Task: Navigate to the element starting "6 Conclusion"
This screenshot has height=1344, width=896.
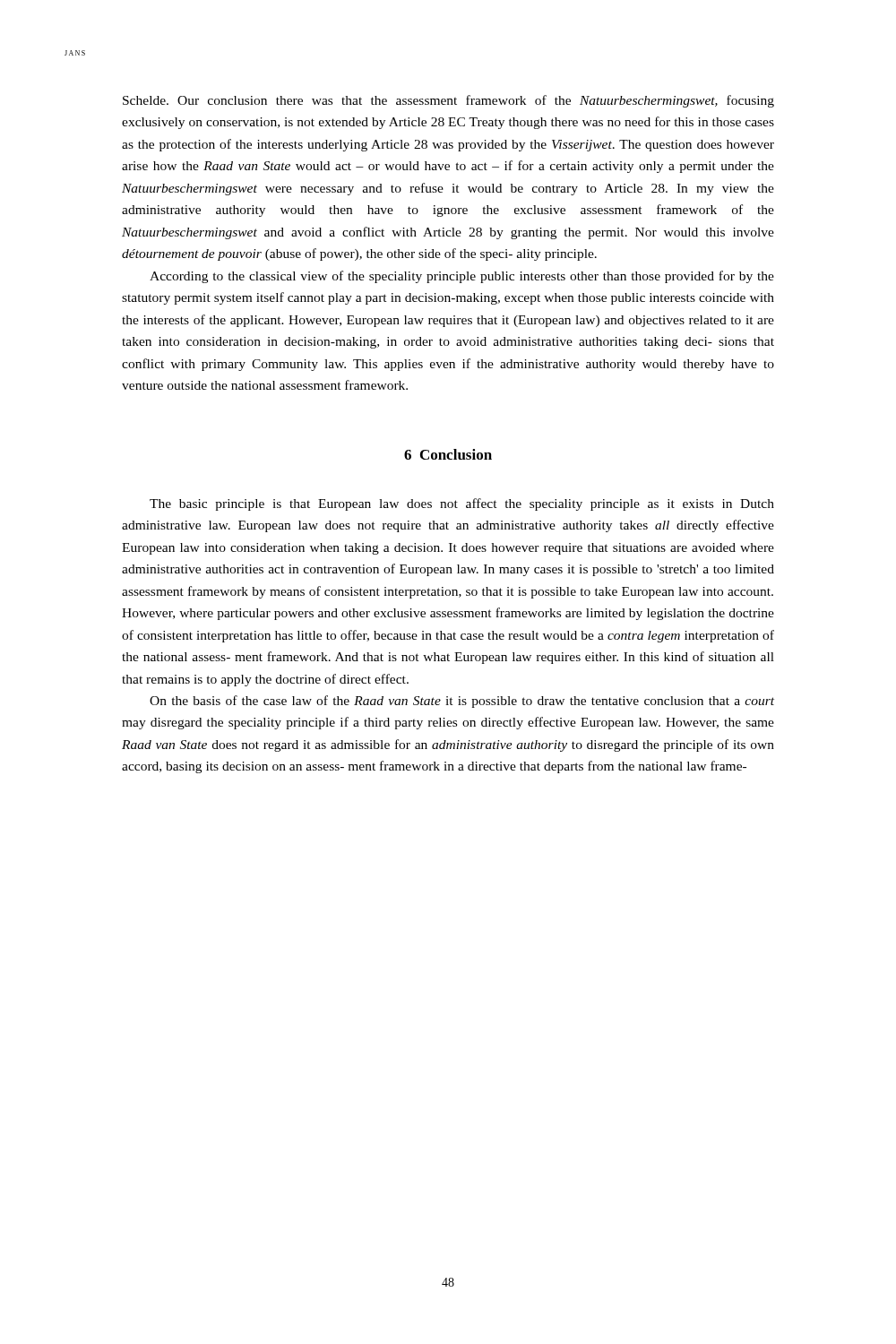Action: point(448,455)
